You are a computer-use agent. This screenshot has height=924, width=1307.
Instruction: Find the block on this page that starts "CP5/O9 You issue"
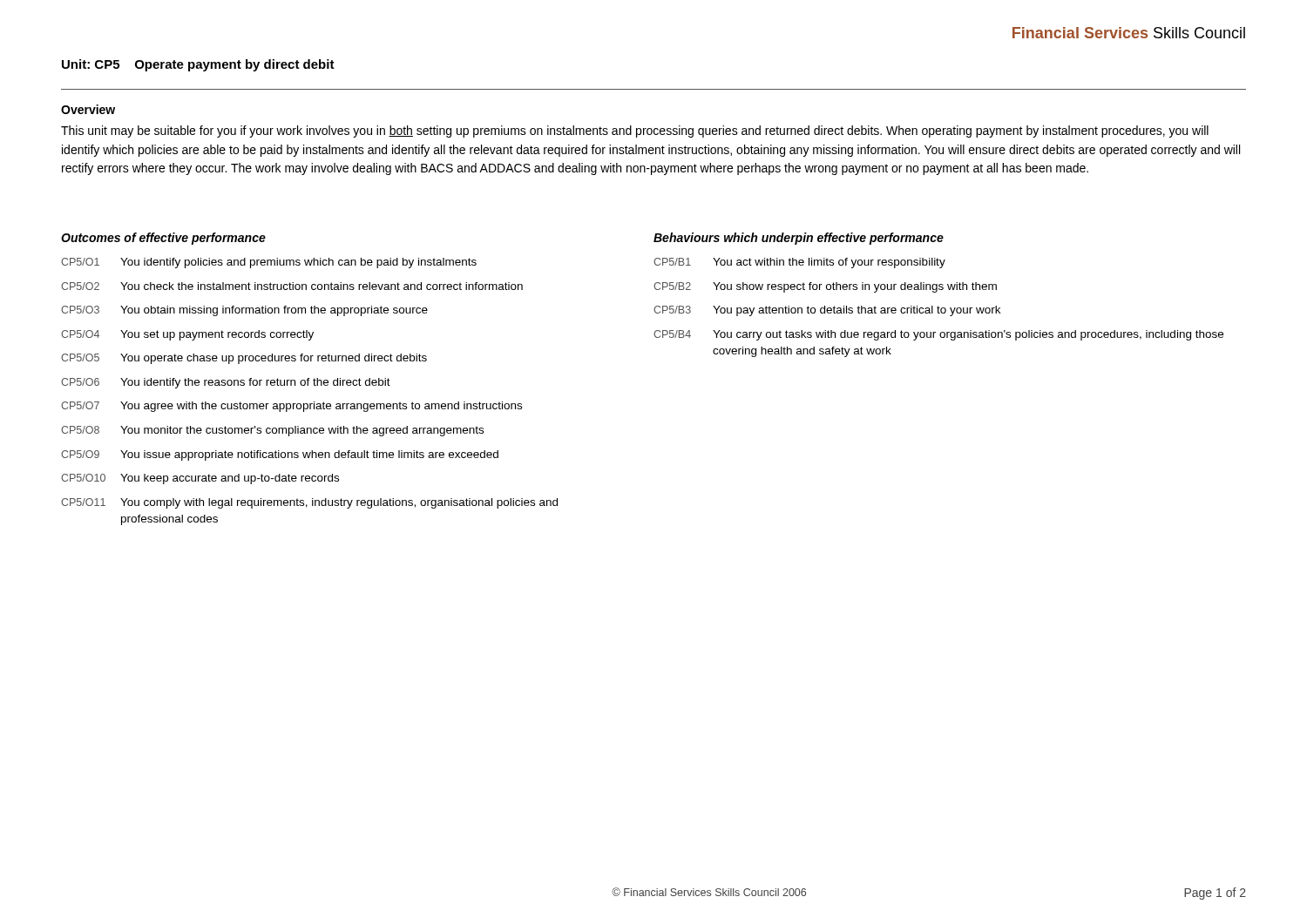coord(331,454)
